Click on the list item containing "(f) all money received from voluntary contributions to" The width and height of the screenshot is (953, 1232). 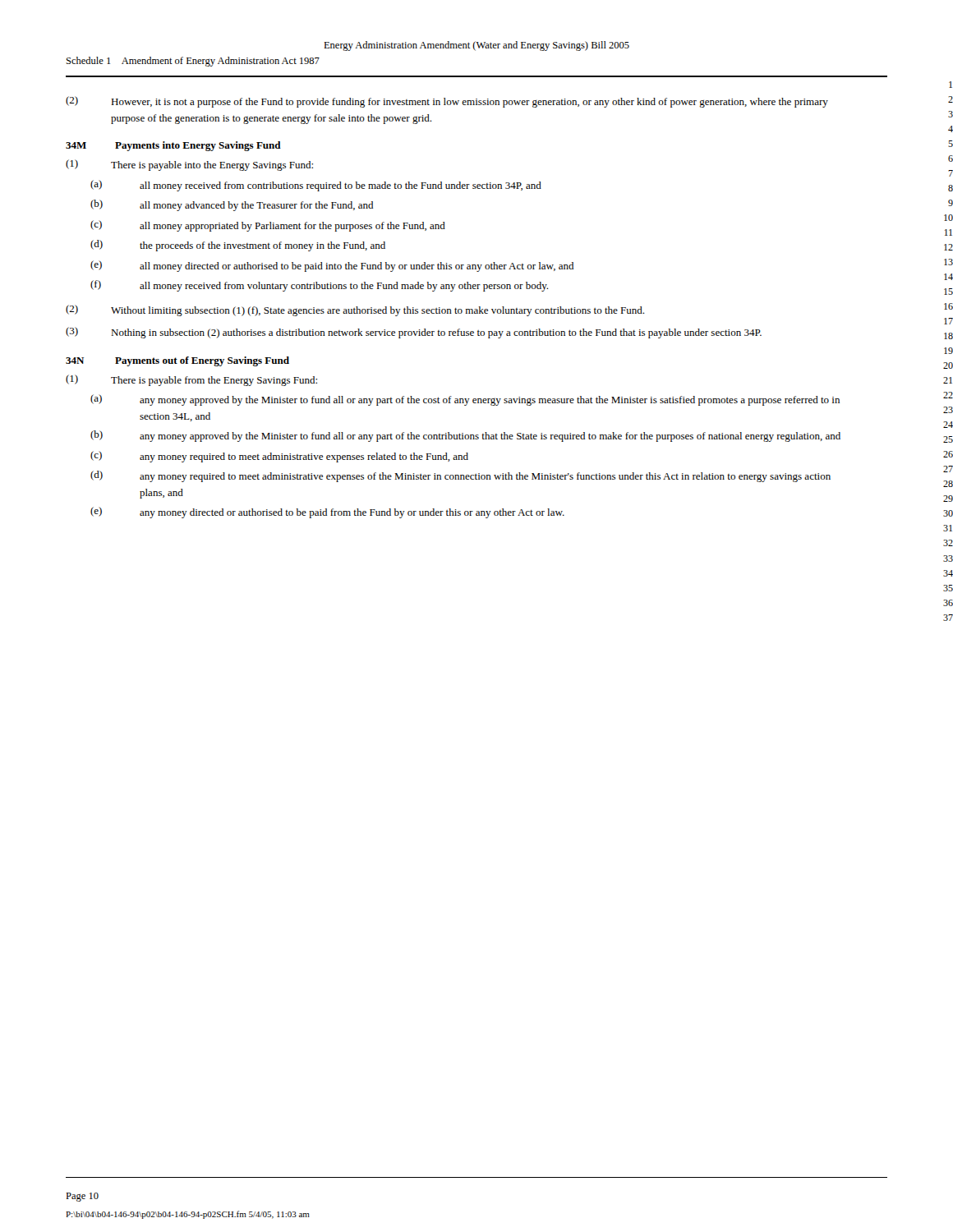pos(476,286)
